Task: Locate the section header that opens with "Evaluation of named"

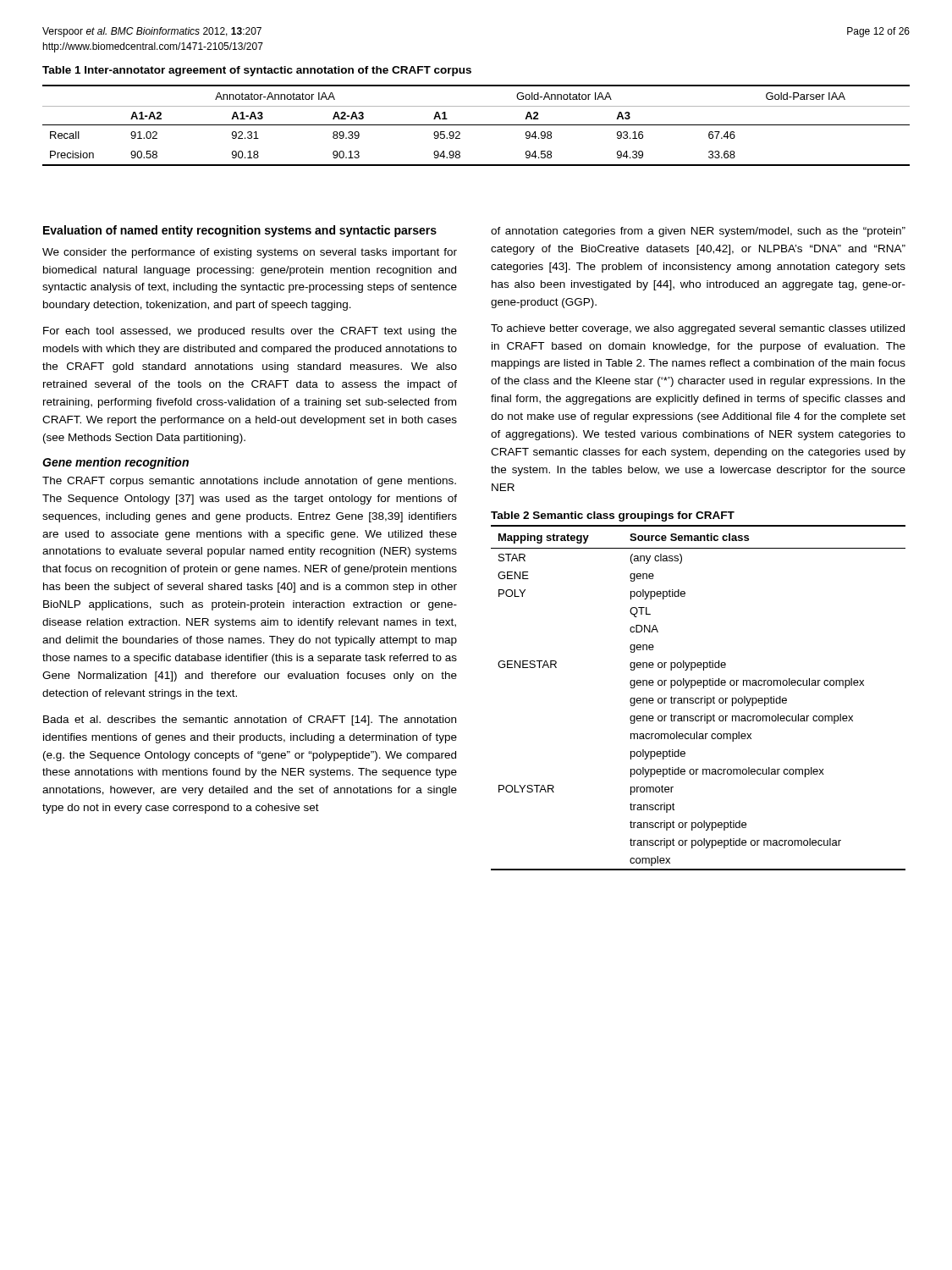Action: click(x=239, y=230)
